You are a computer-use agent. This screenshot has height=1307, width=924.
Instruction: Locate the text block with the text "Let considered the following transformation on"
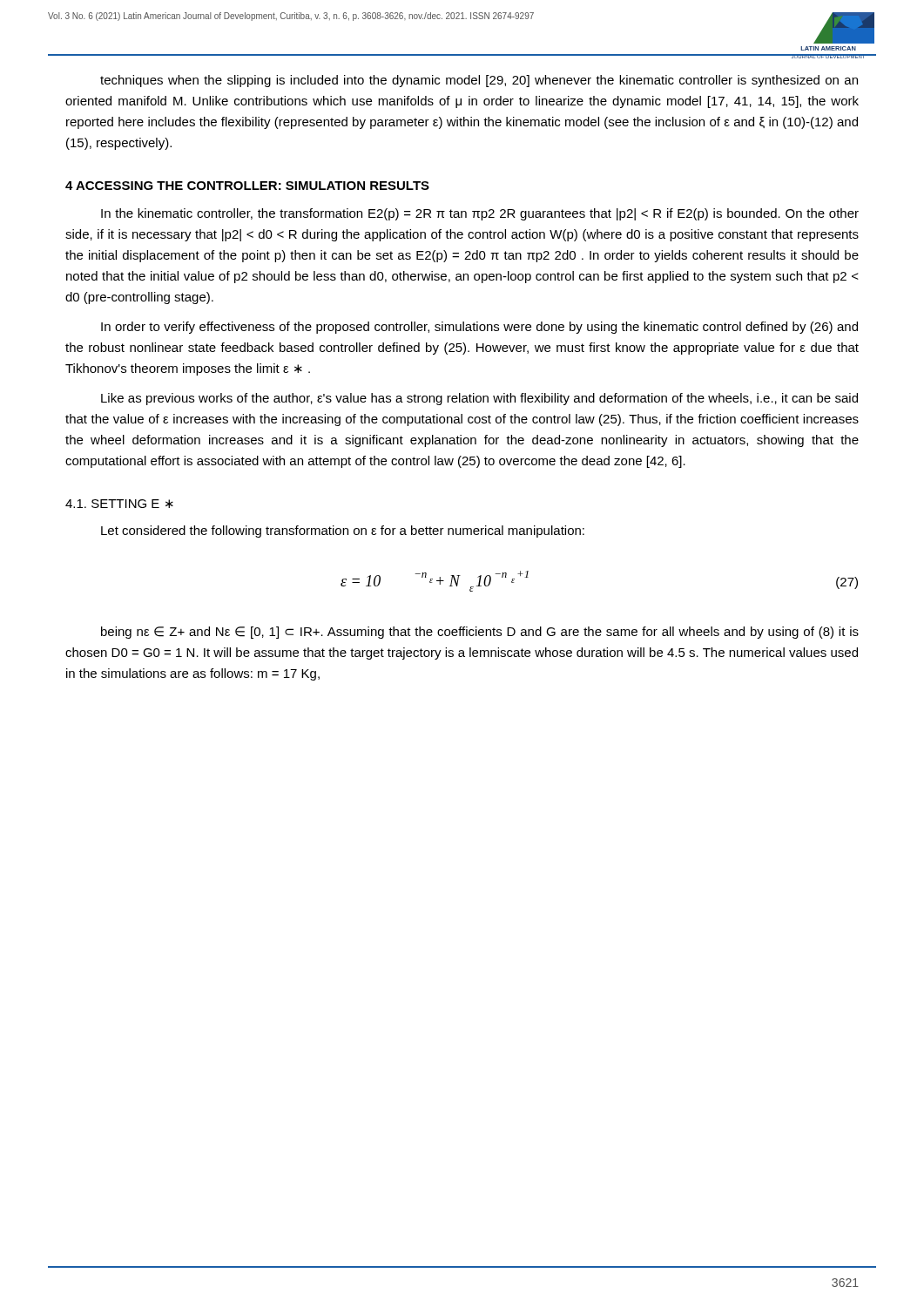462,531
